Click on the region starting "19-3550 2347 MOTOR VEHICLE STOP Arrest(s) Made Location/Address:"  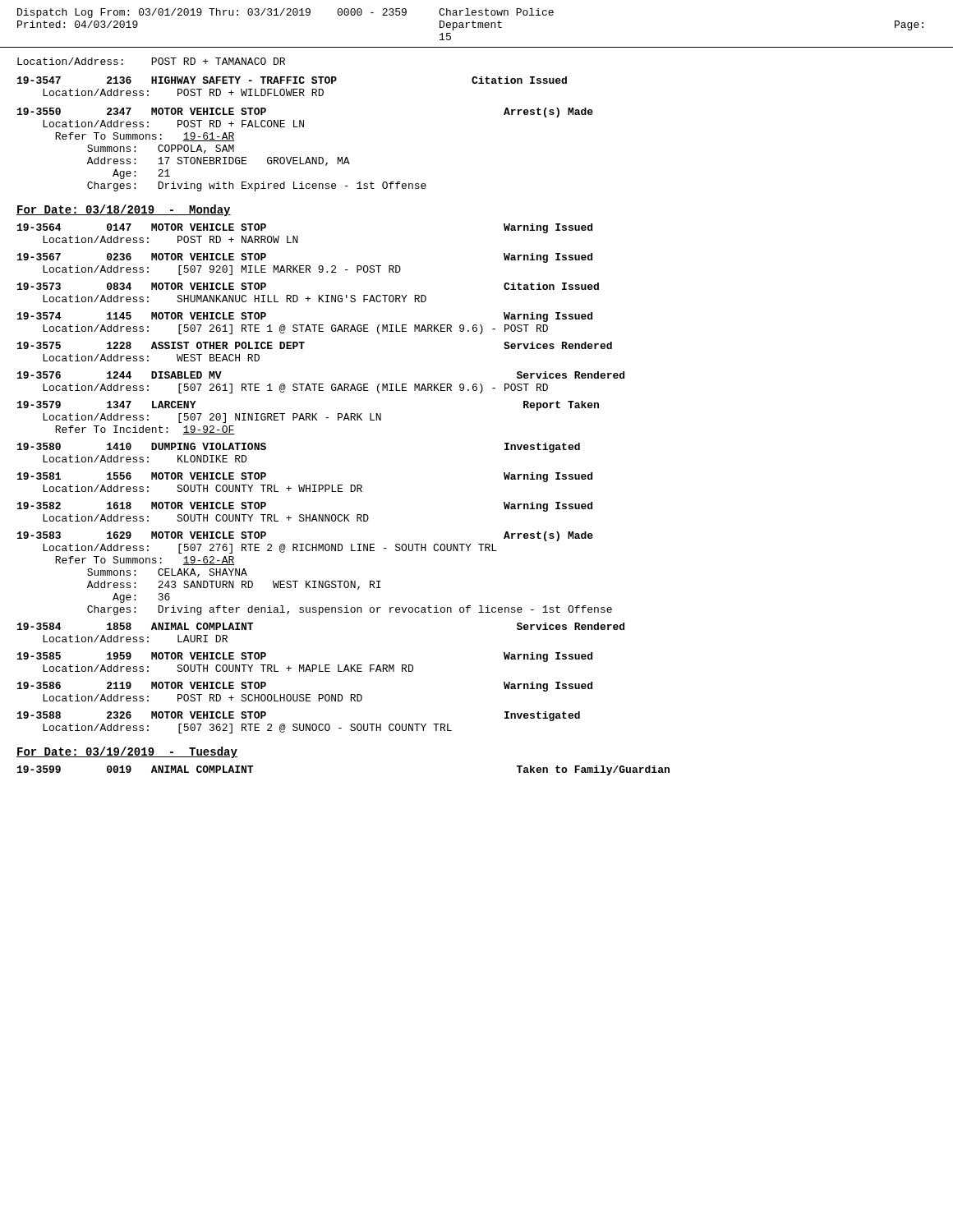[x=39, y=112]
